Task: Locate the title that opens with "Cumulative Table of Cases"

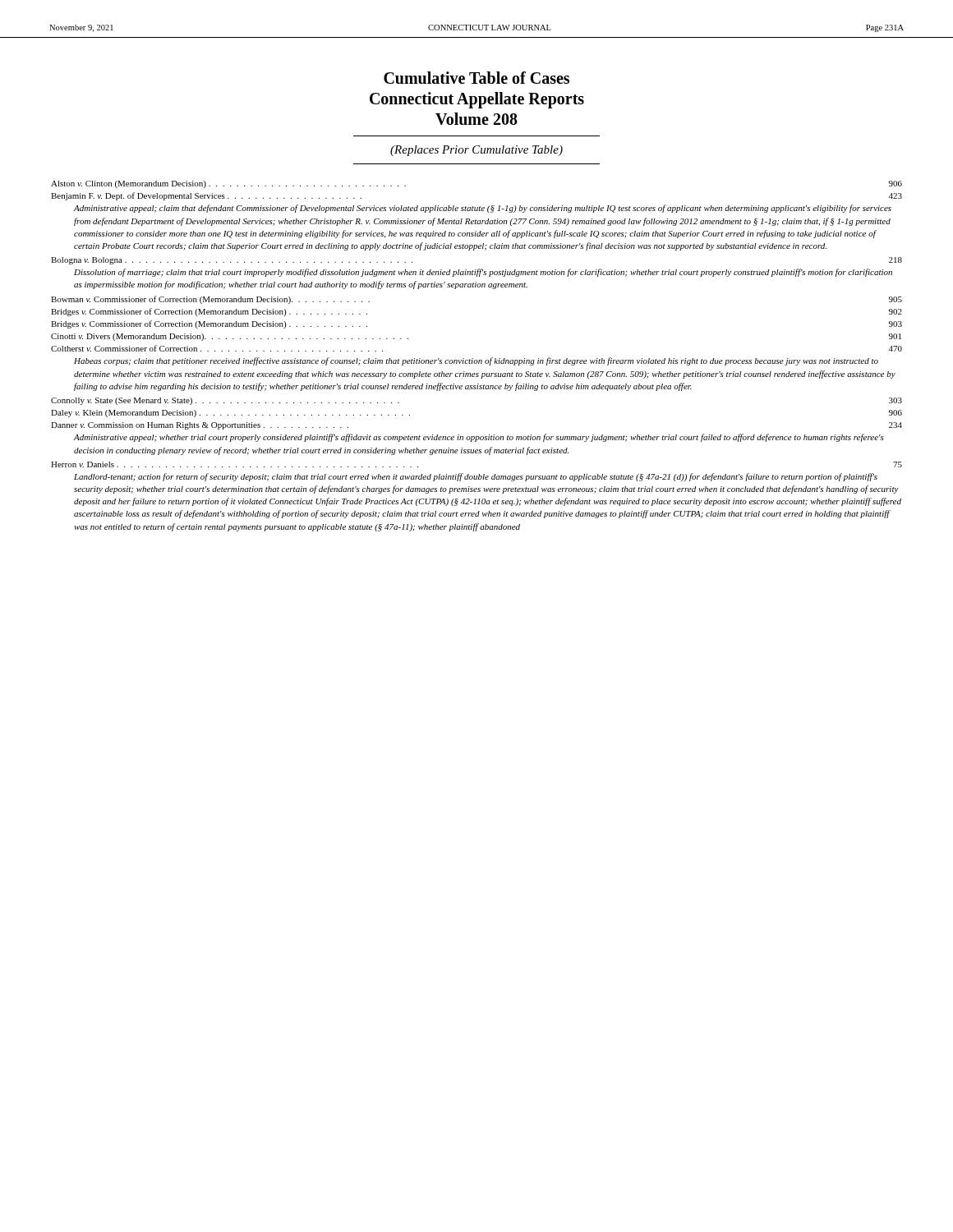Action: (x=476, y=117)
